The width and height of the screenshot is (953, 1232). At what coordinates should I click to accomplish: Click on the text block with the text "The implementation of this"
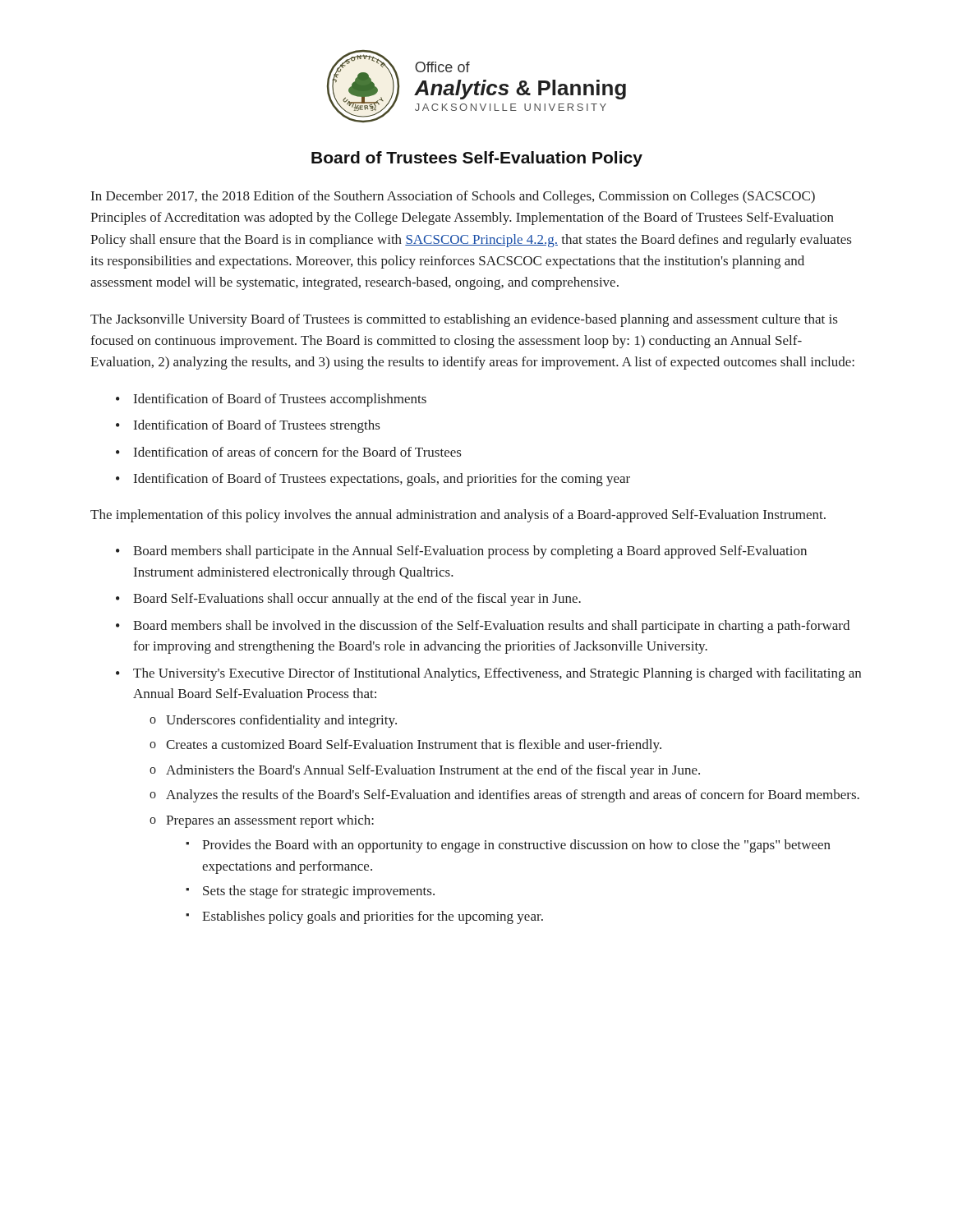[458, 514]
